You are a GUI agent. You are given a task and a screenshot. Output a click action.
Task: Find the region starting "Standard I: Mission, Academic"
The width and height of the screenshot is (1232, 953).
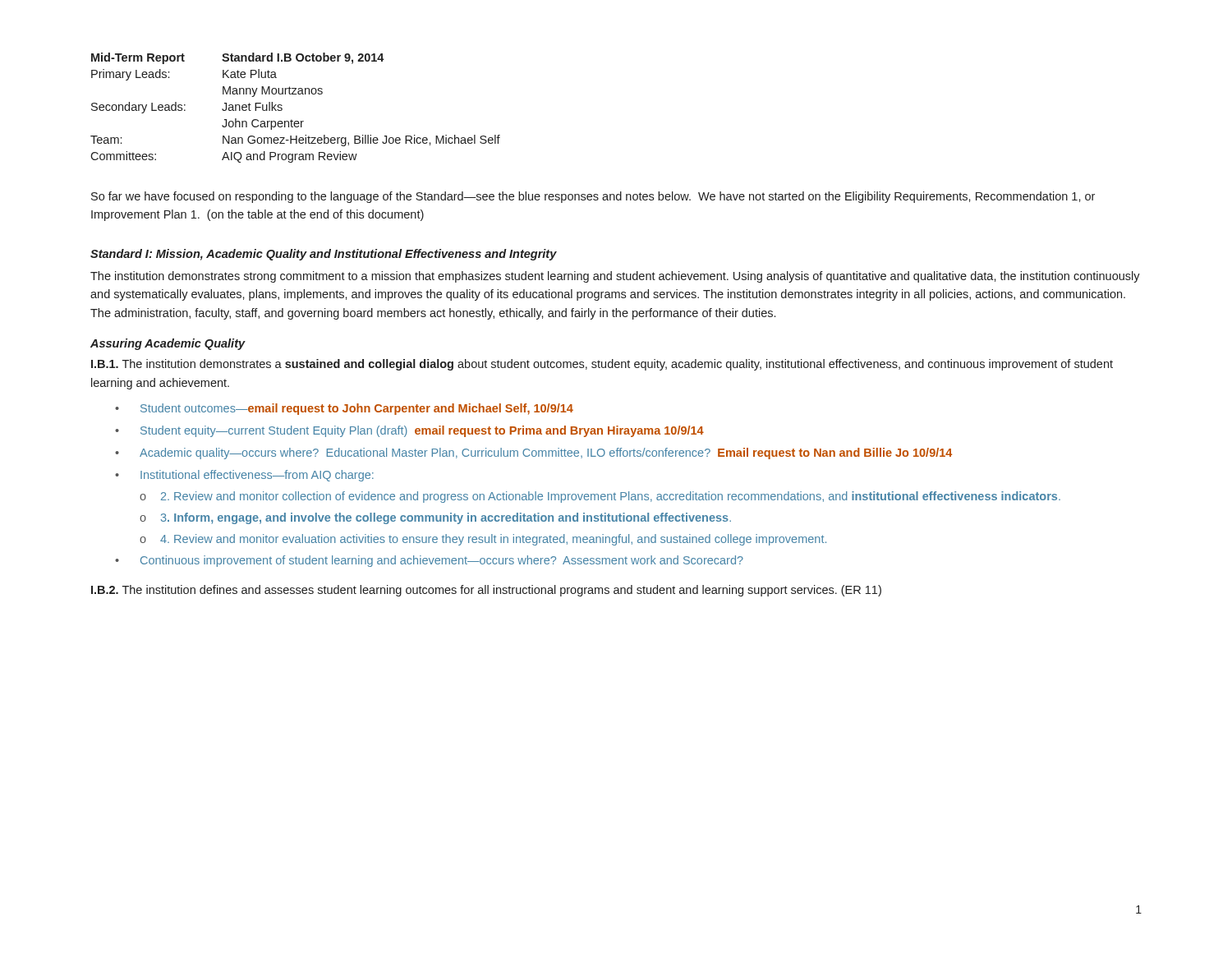[323, 254]
